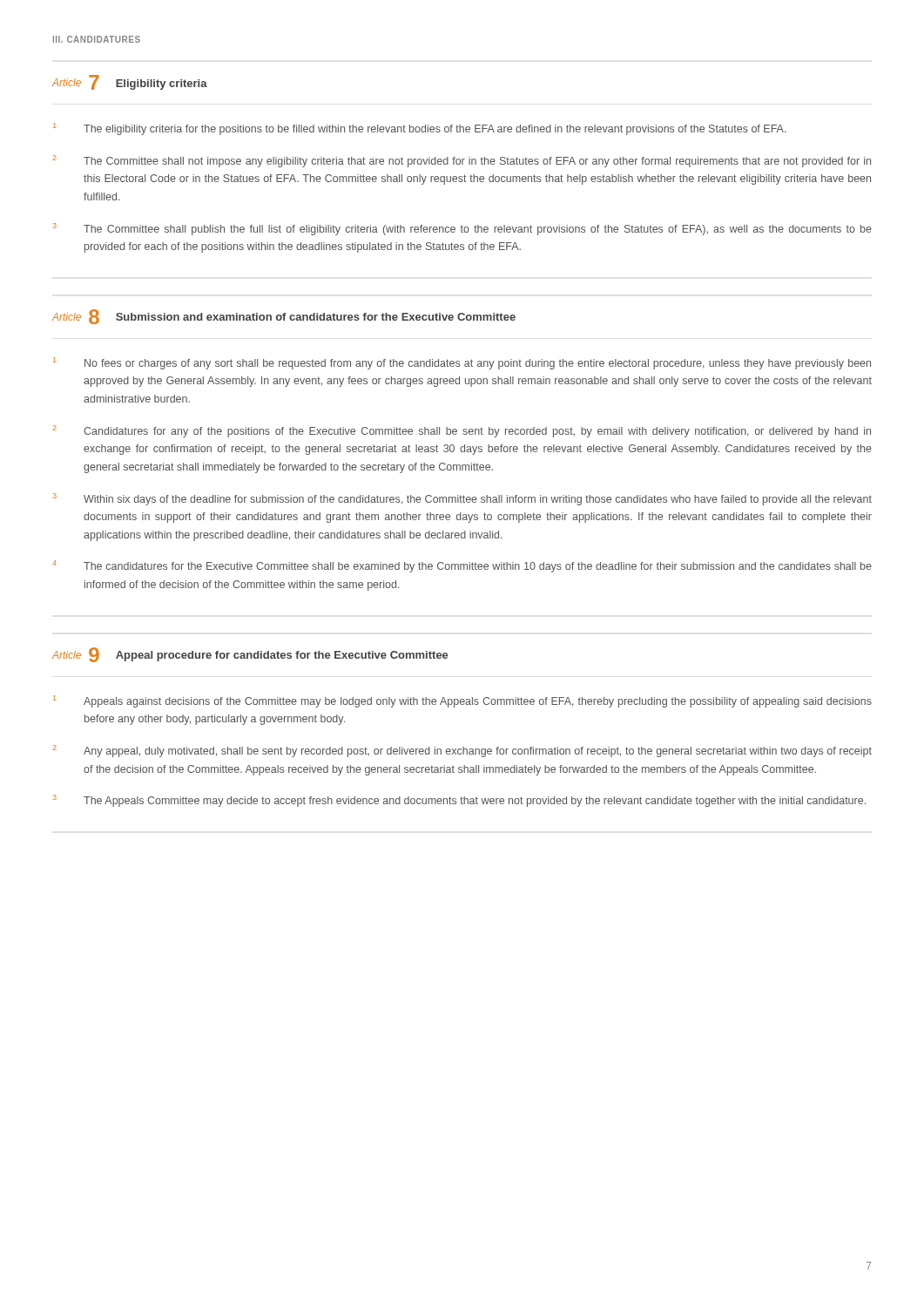Locate the block of text that opens with "1 Appeals against"
The image size is (924, 1307).
(462, 710)
